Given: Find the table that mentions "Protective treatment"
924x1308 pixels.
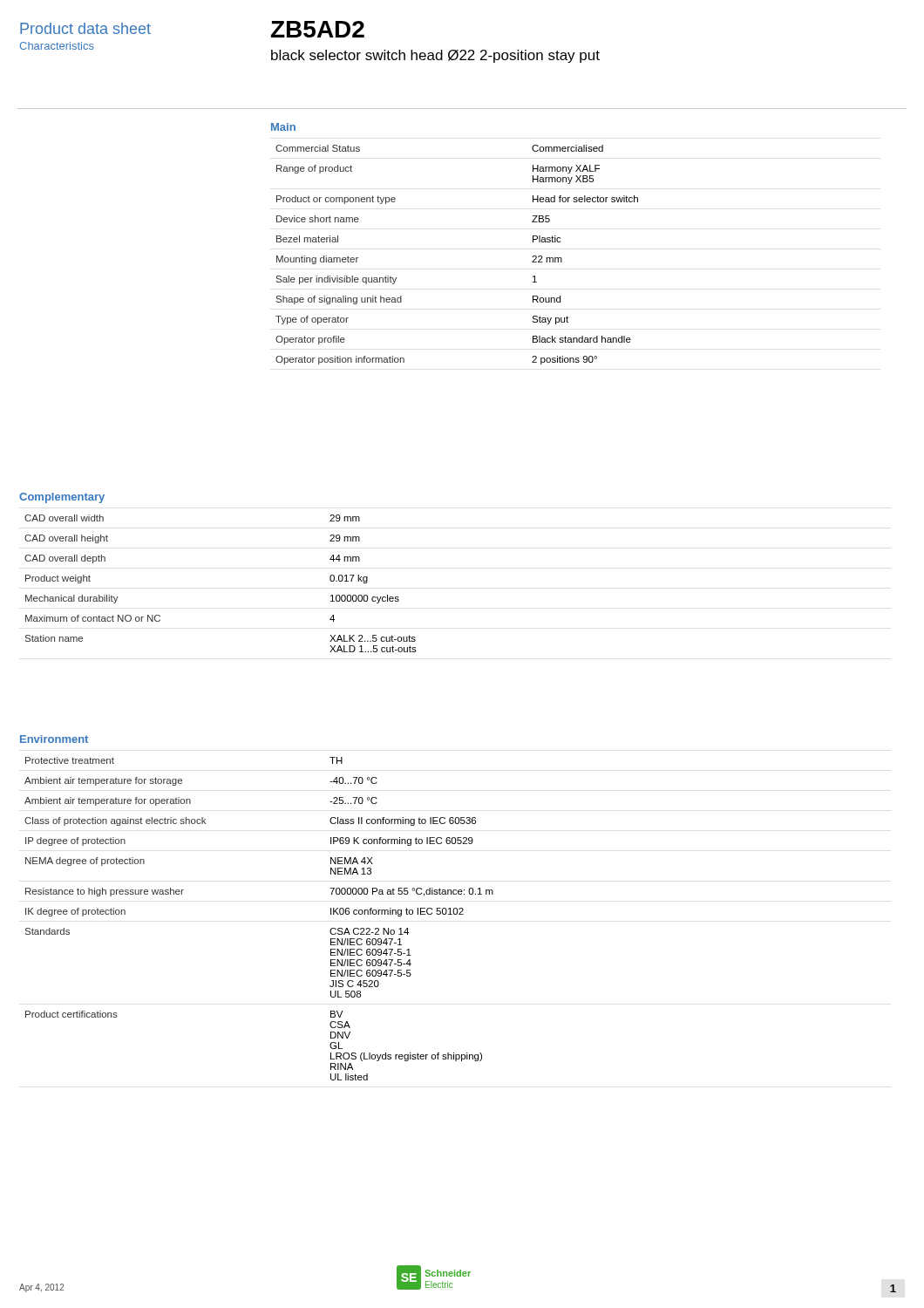Looking at the screenshot, I should 455,919.
